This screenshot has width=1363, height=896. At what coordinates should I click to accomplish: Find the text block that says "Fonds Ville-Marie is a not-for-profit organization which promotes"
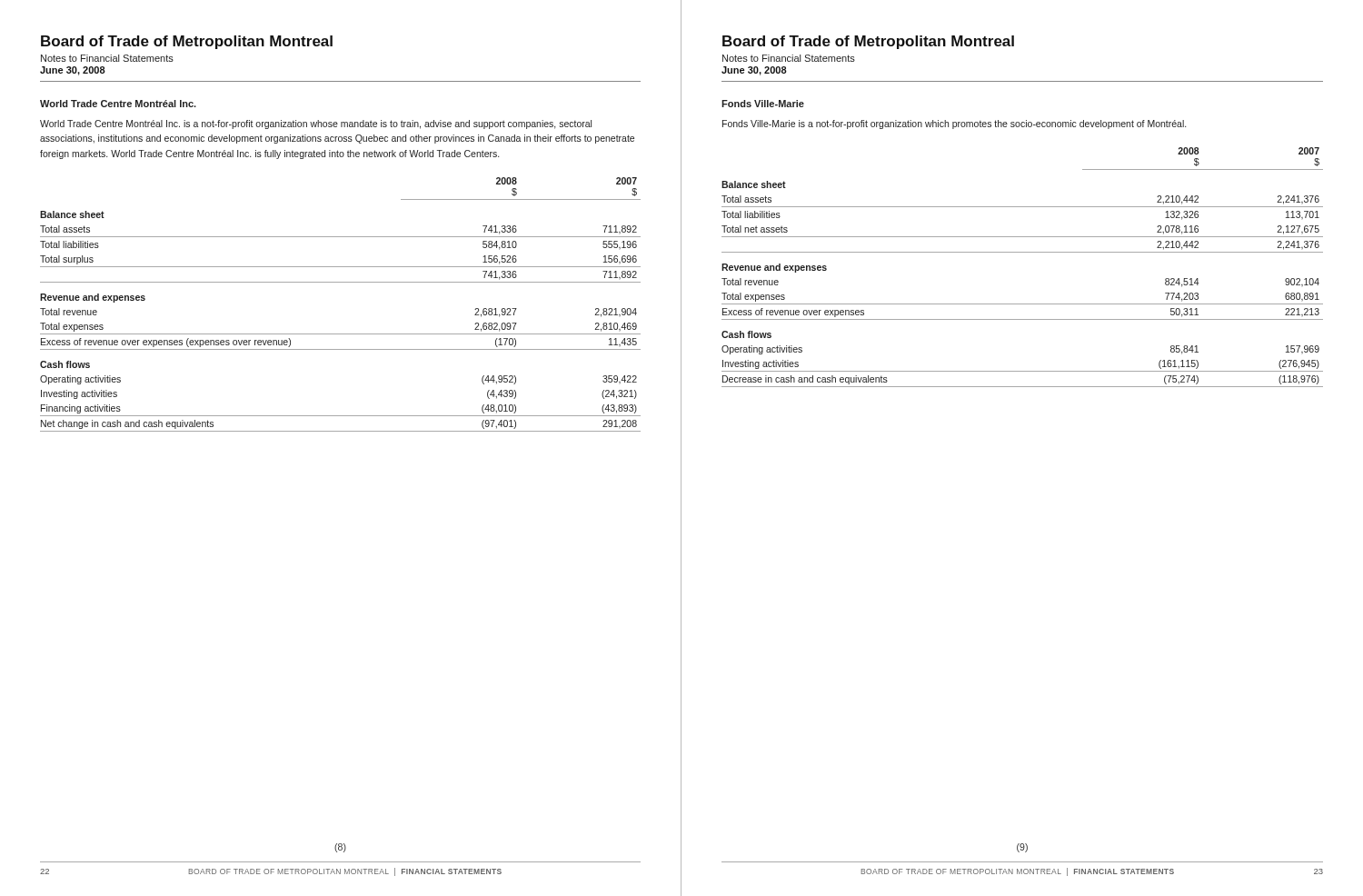pos(954,124)
